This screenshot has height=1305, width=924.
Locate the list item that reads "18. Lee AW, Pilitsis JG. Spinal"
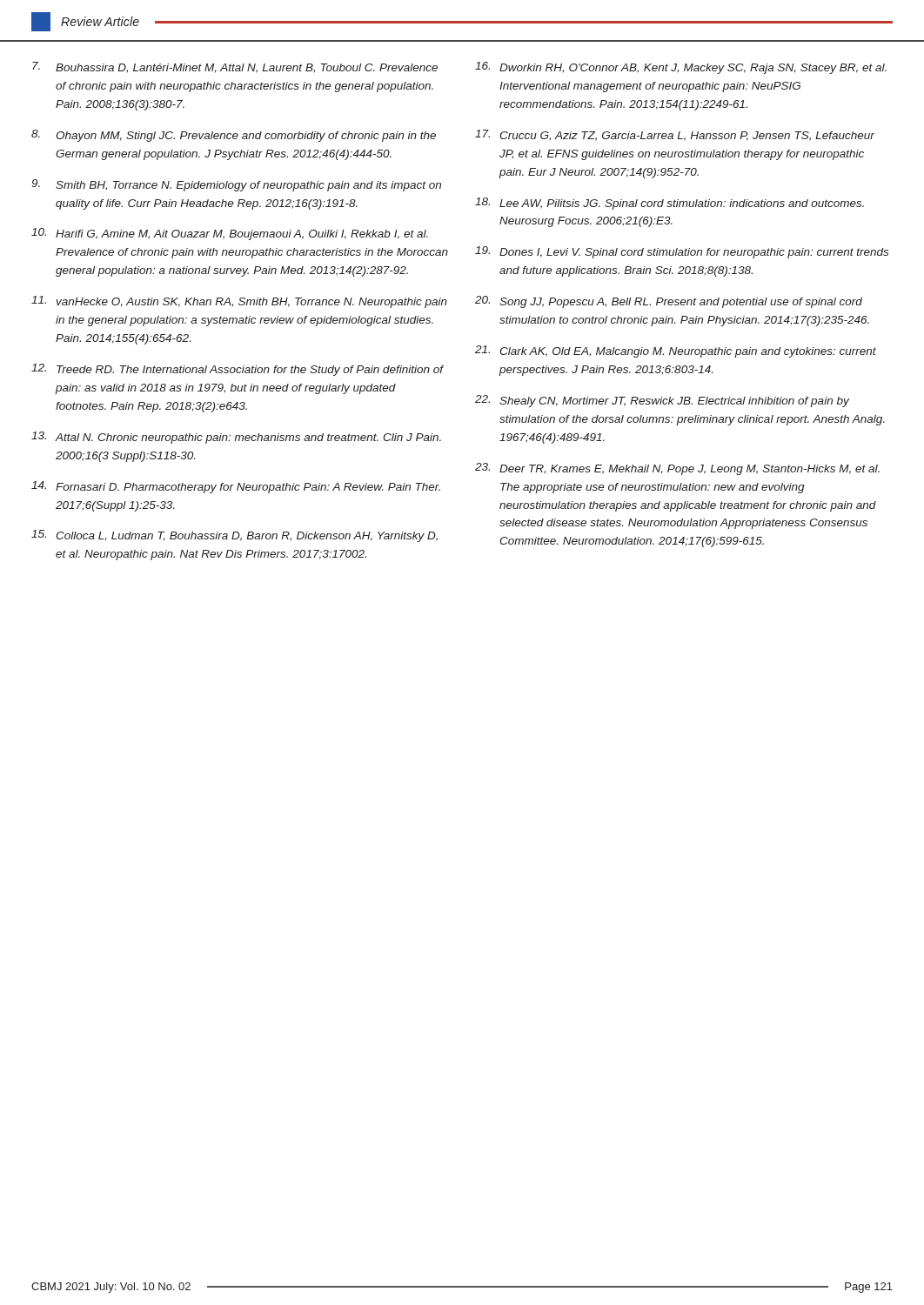click(684, 213)
